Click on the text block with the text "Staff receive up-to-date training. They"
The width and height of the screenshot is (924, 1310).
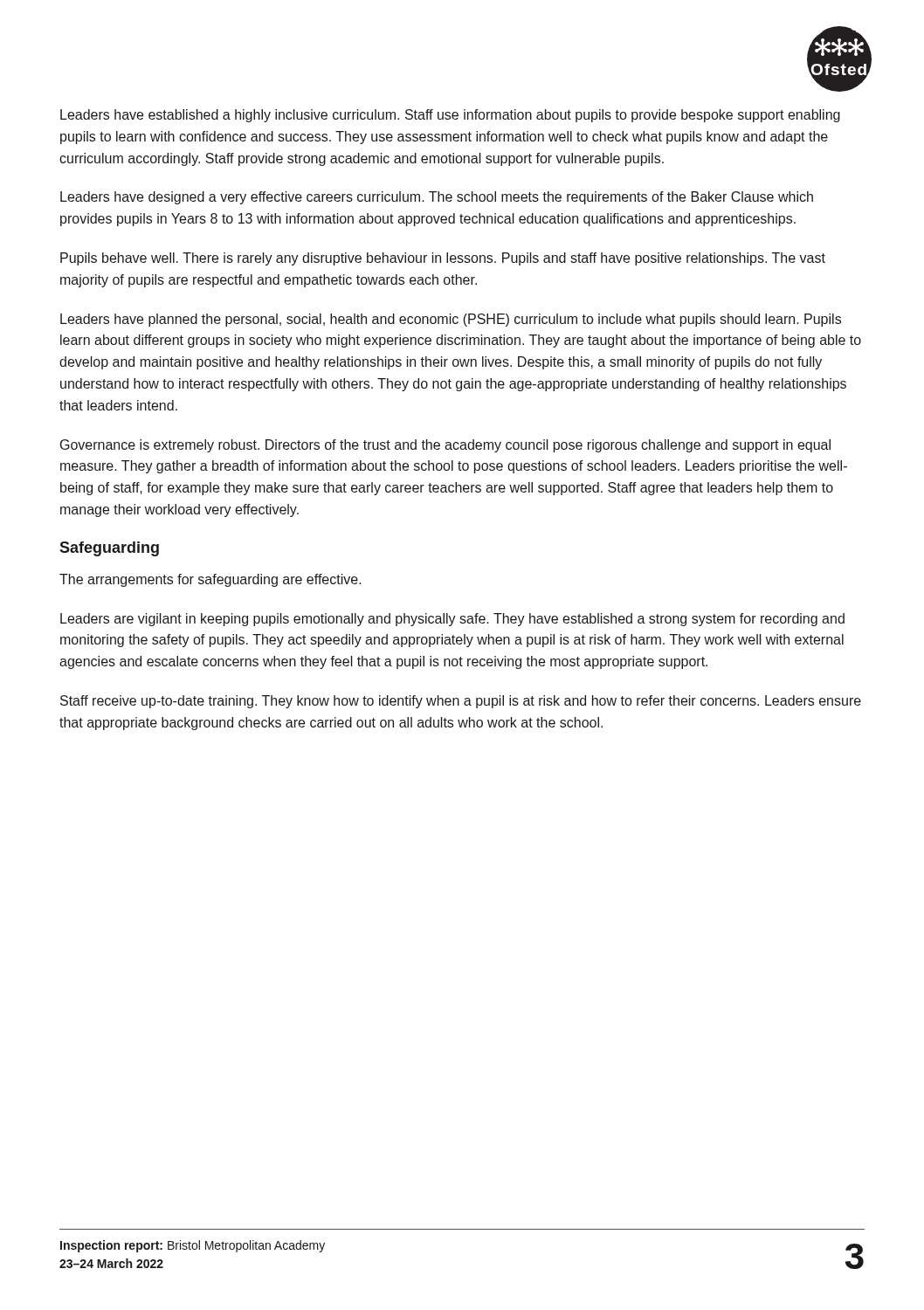(460, 712)
